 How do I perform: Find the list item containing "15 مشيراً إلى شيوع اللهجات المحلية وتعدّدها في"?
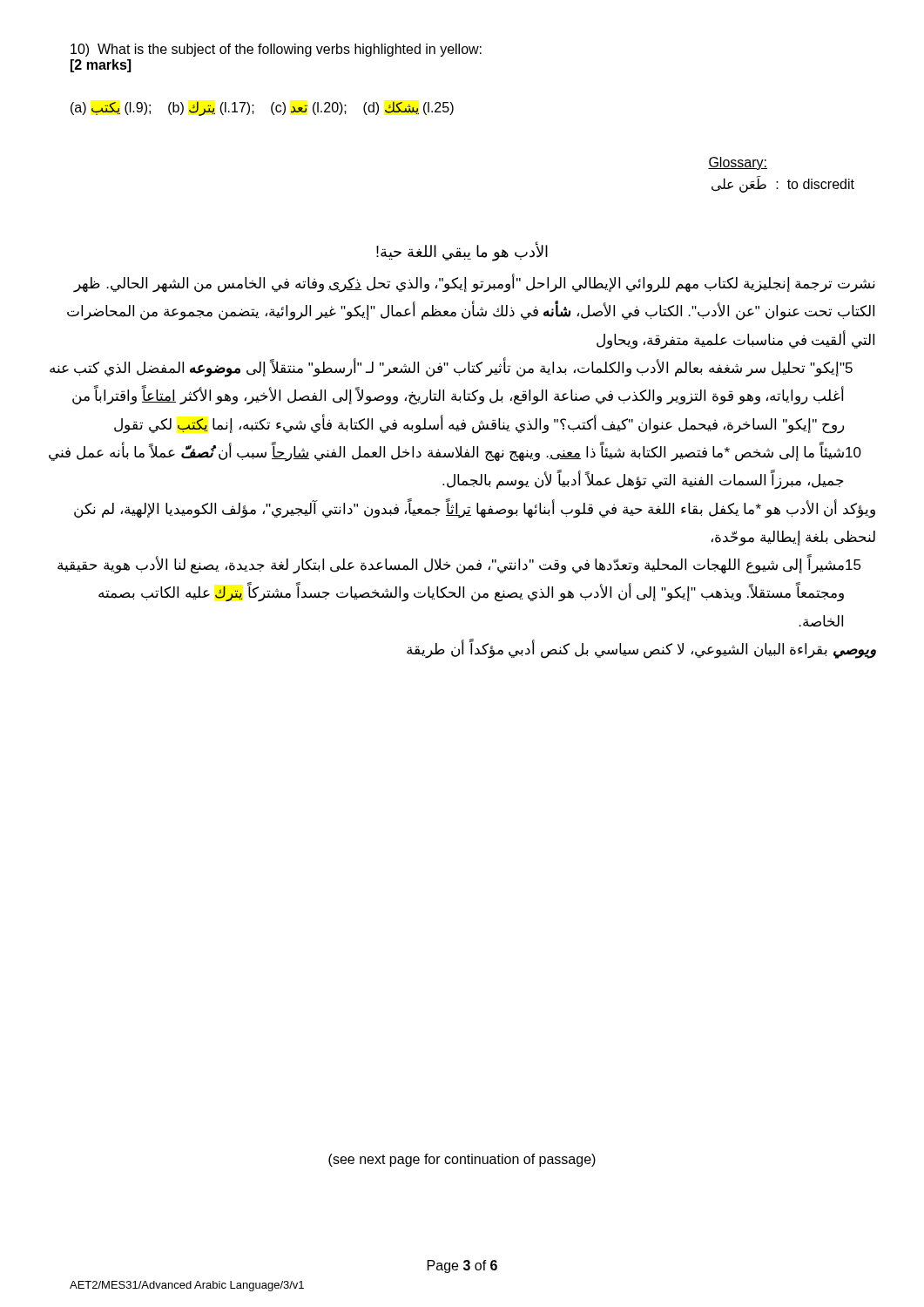tap(462, 594)
